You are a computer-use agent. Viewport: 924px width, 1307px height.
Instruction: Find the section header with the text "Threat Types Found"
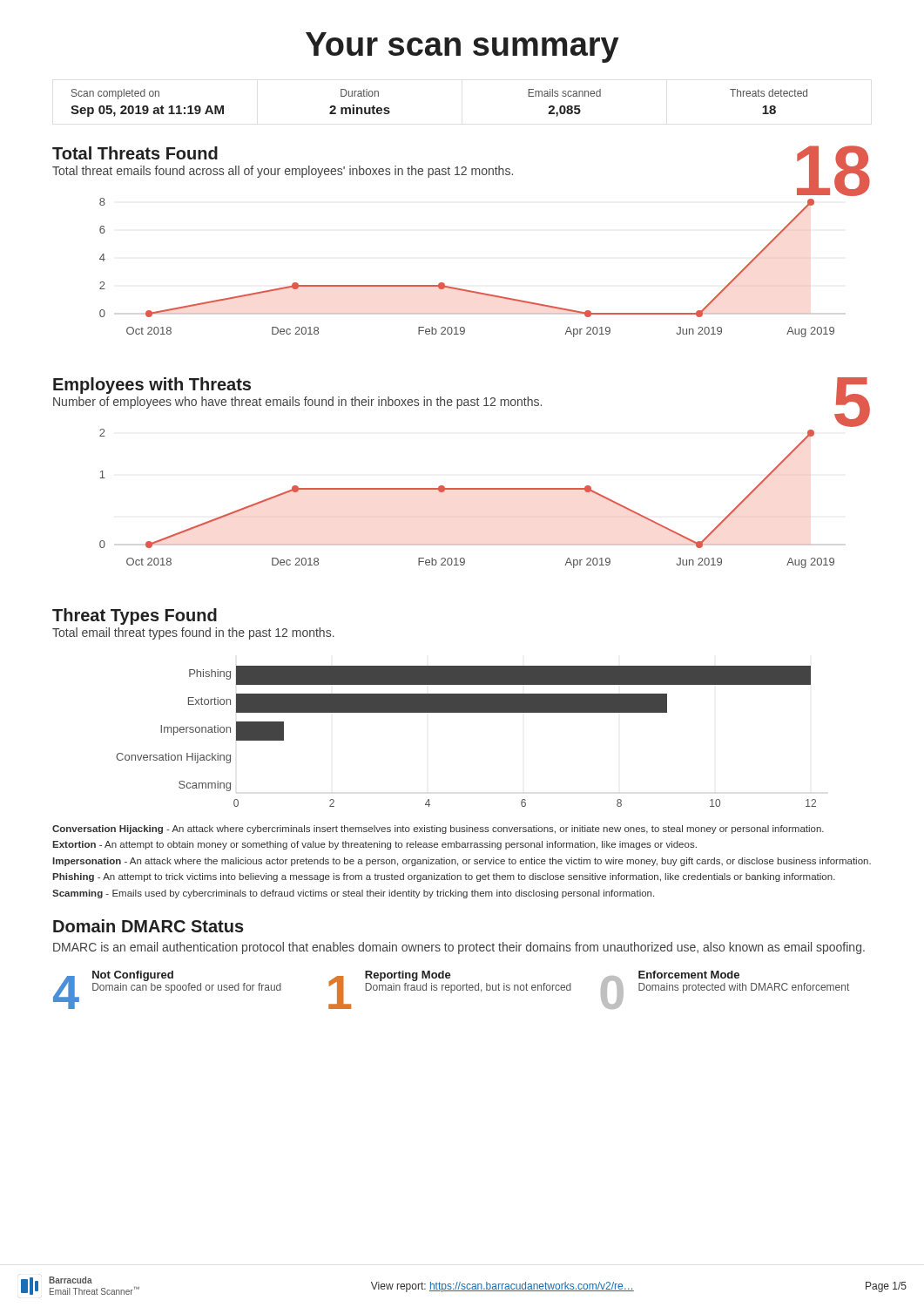[x=135, y=615]
